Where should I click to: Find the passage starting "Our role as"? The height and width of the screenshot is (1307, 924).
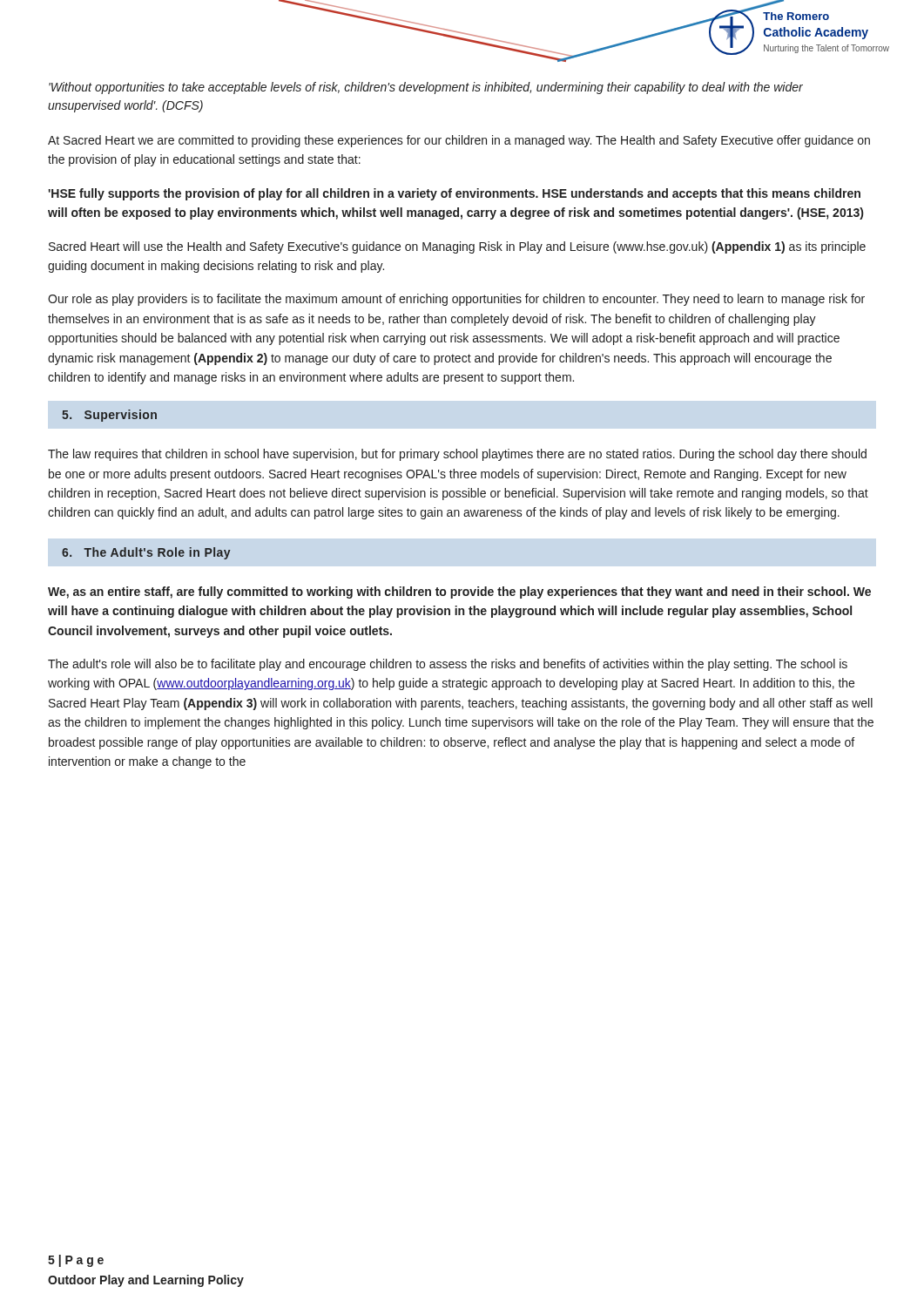pos(456,338)
